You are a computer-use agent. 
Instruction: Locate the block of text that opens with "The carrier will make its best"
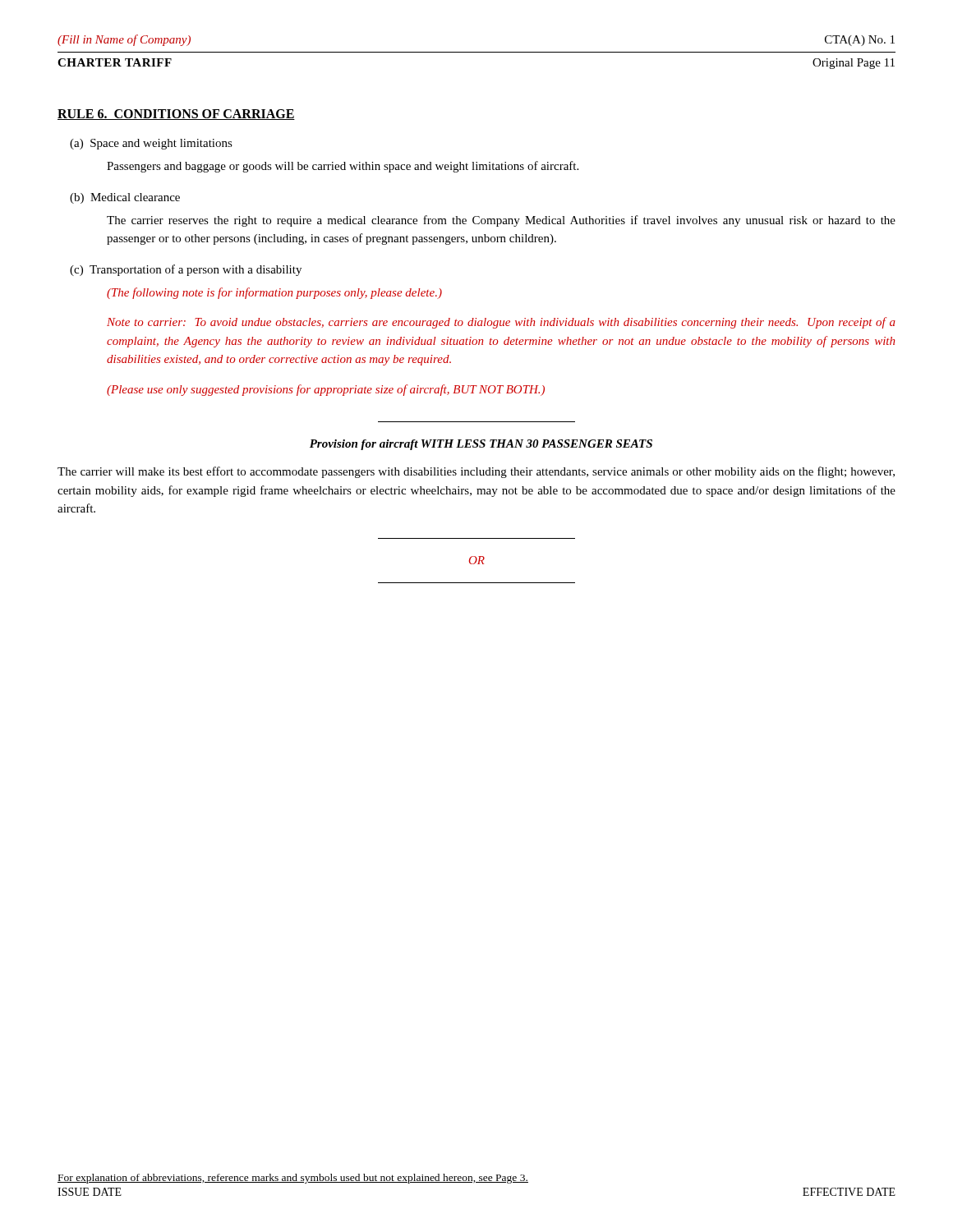476,490
